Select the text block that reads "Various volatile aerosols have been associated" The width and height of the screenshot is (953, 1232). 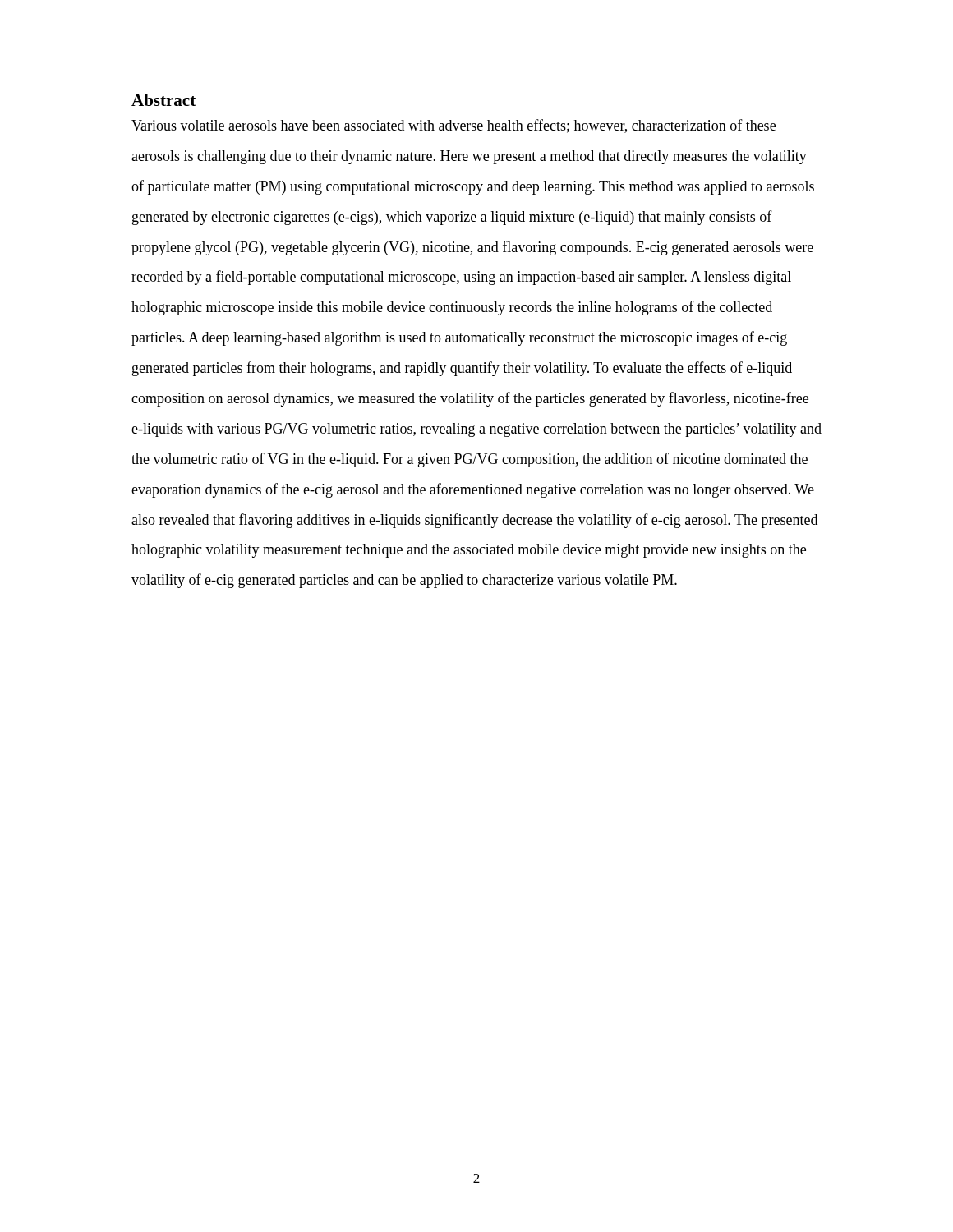[476, 353]
